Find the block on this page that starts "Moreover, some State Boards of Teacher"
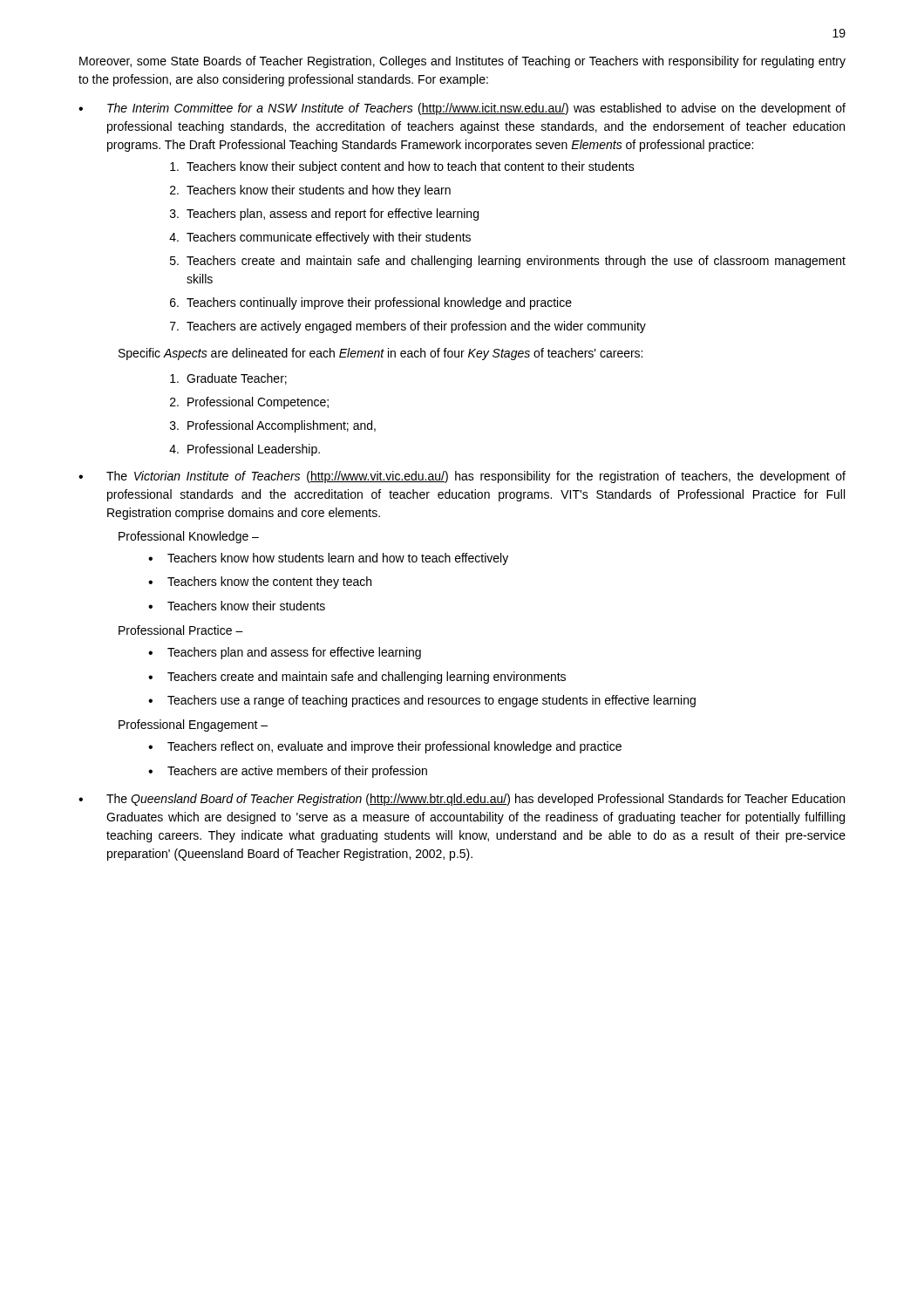 [x=462, y=70]
